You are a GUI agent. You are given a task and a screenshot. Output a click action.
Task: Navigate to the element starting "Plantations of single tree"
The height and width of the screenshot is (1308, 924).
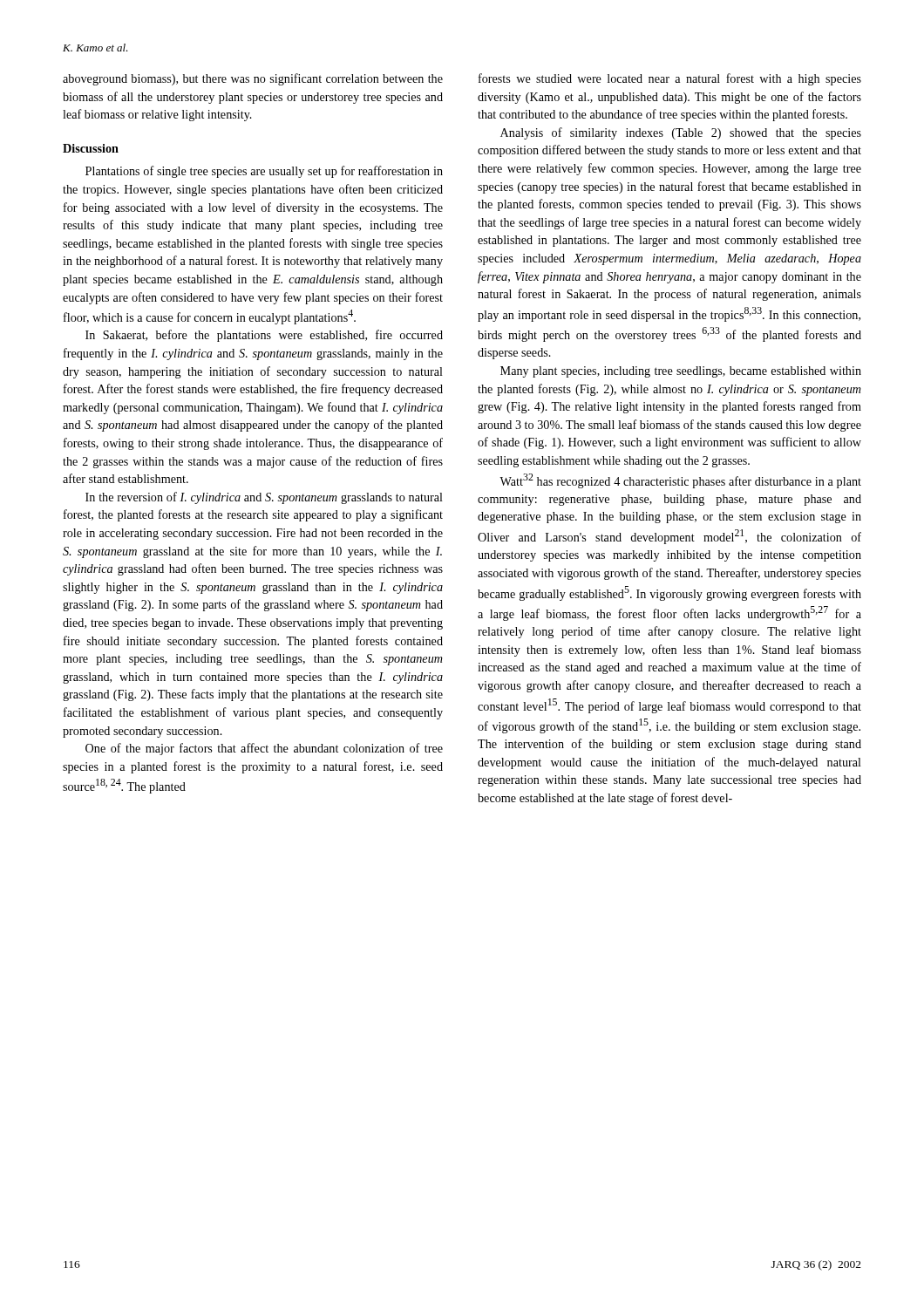(x=253, y=244)
